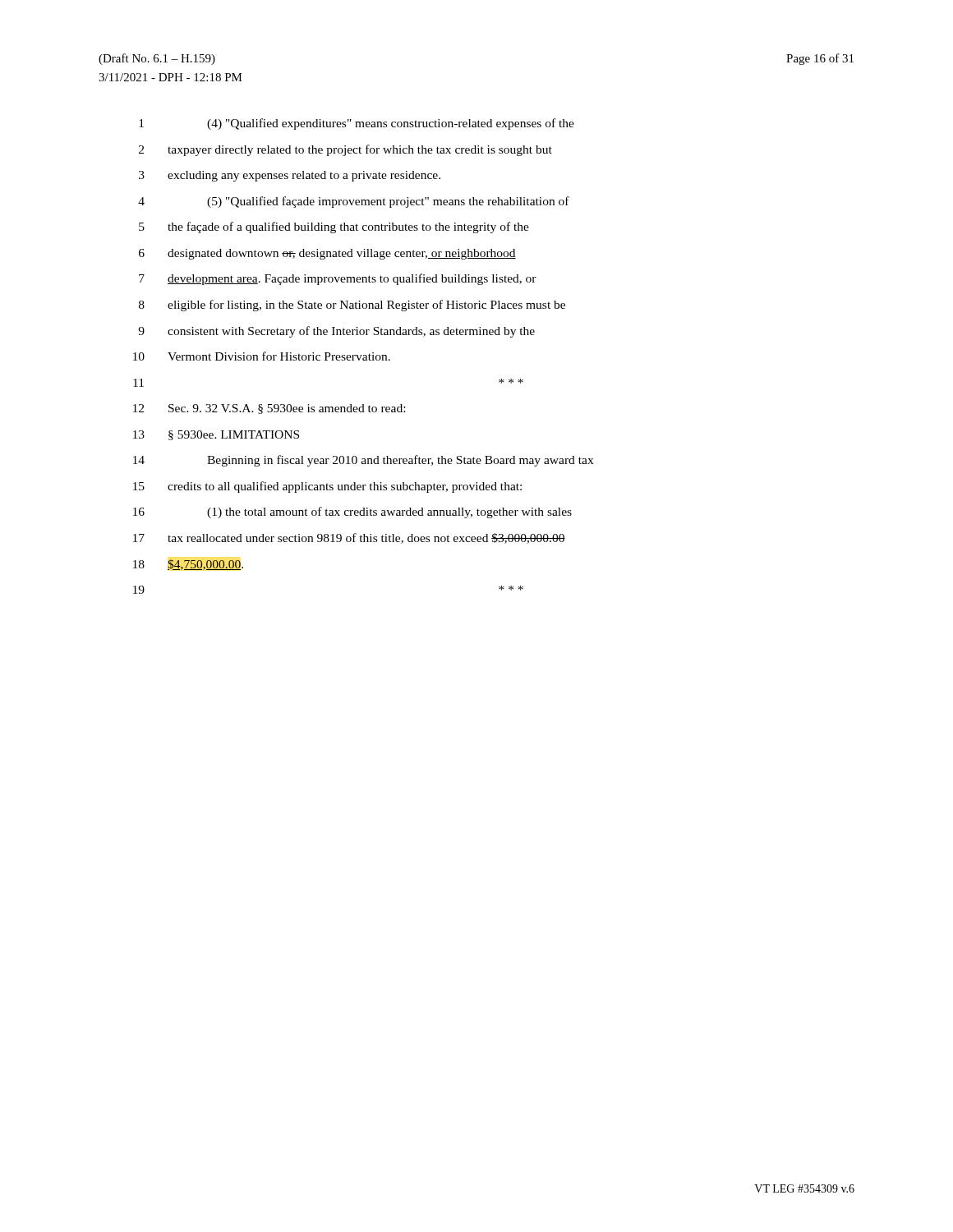
Task: Click the passage that begins "15 credits to all"
Action: click(476, 486)
